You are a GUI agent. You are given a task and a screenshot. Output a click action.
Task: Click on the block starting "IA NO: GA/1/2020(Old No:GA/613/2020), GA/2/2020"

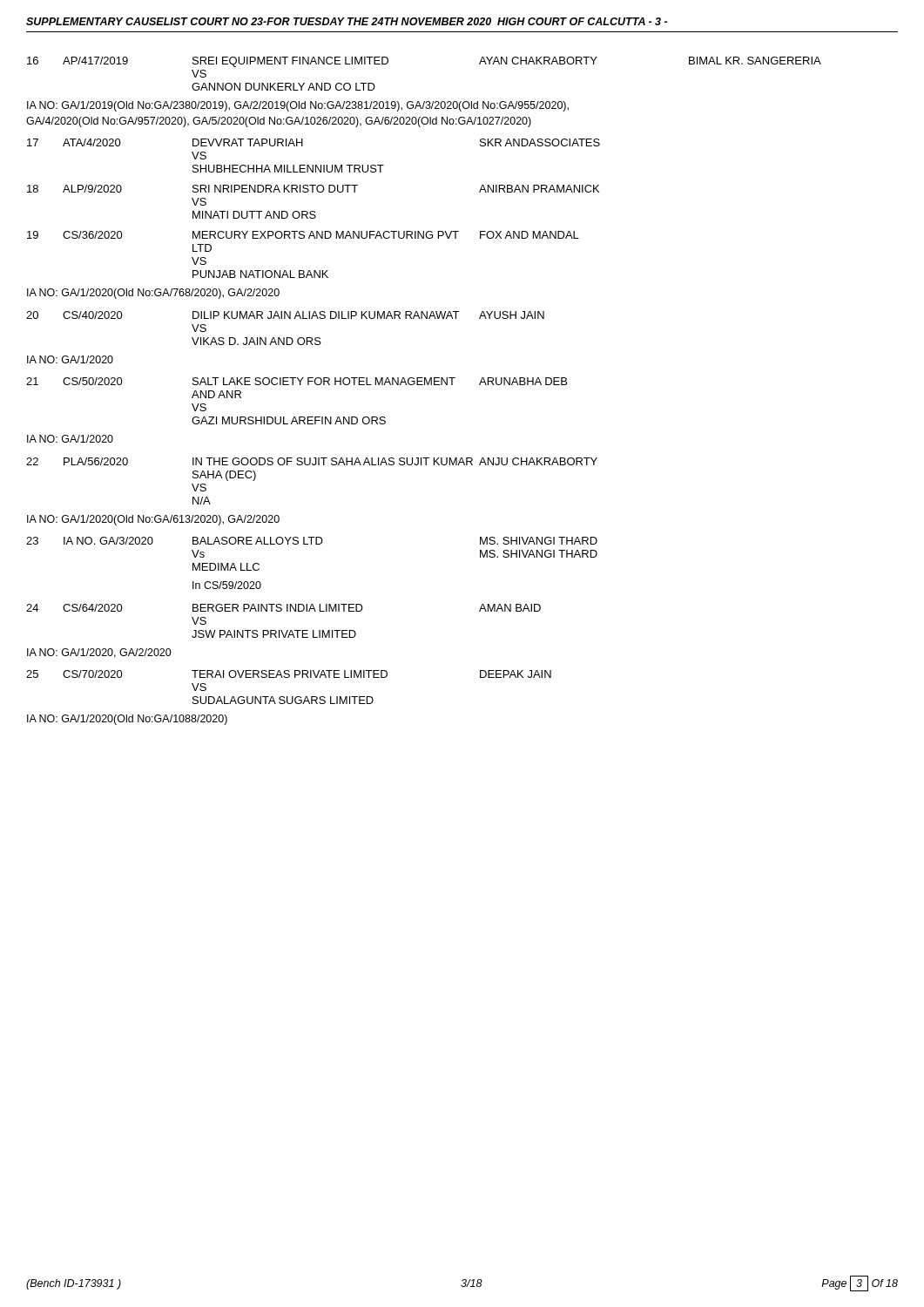[x=153, y=519]
